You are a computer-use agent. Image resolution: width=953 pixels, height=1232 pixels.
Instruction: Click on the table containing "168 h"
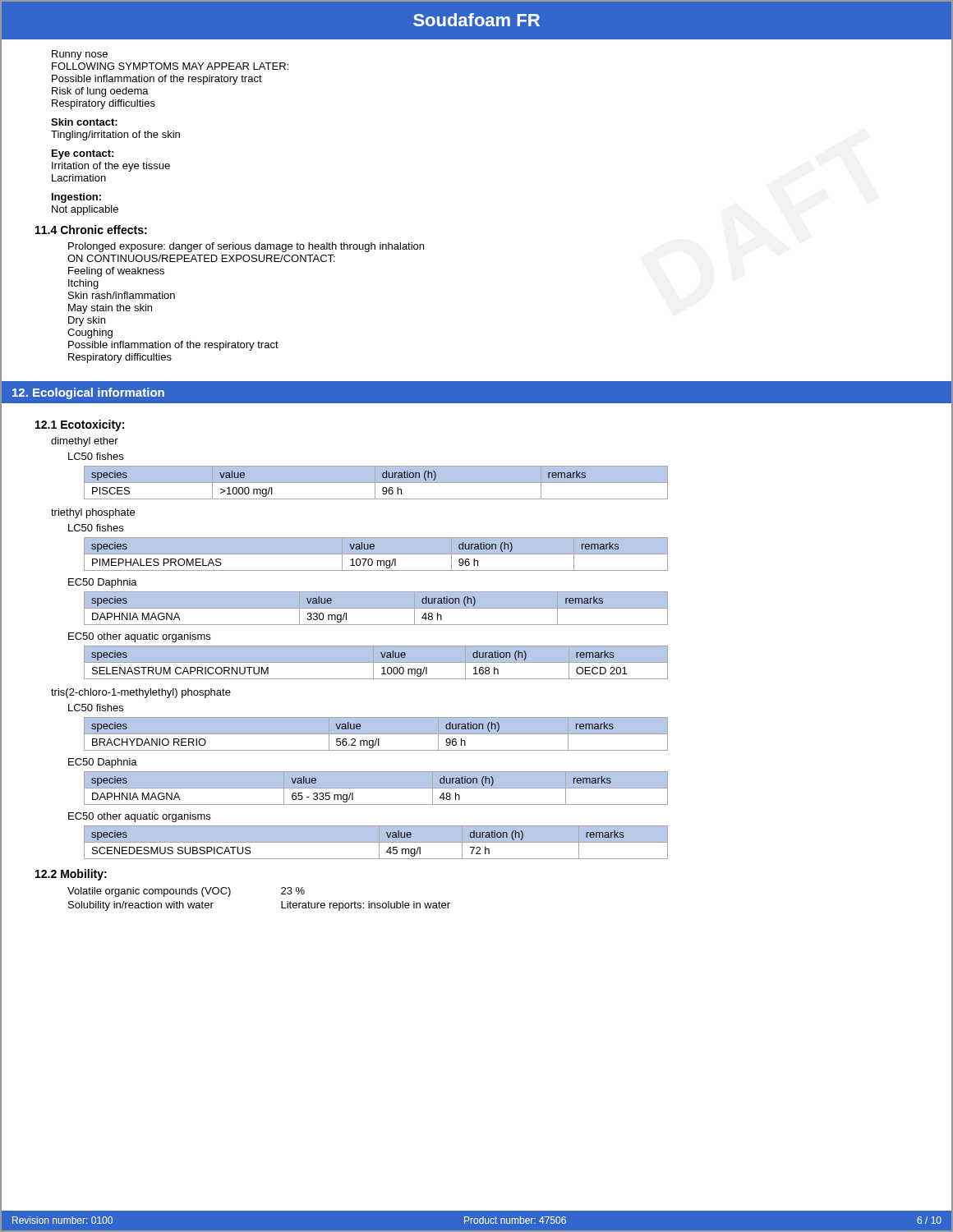[501, 662]
